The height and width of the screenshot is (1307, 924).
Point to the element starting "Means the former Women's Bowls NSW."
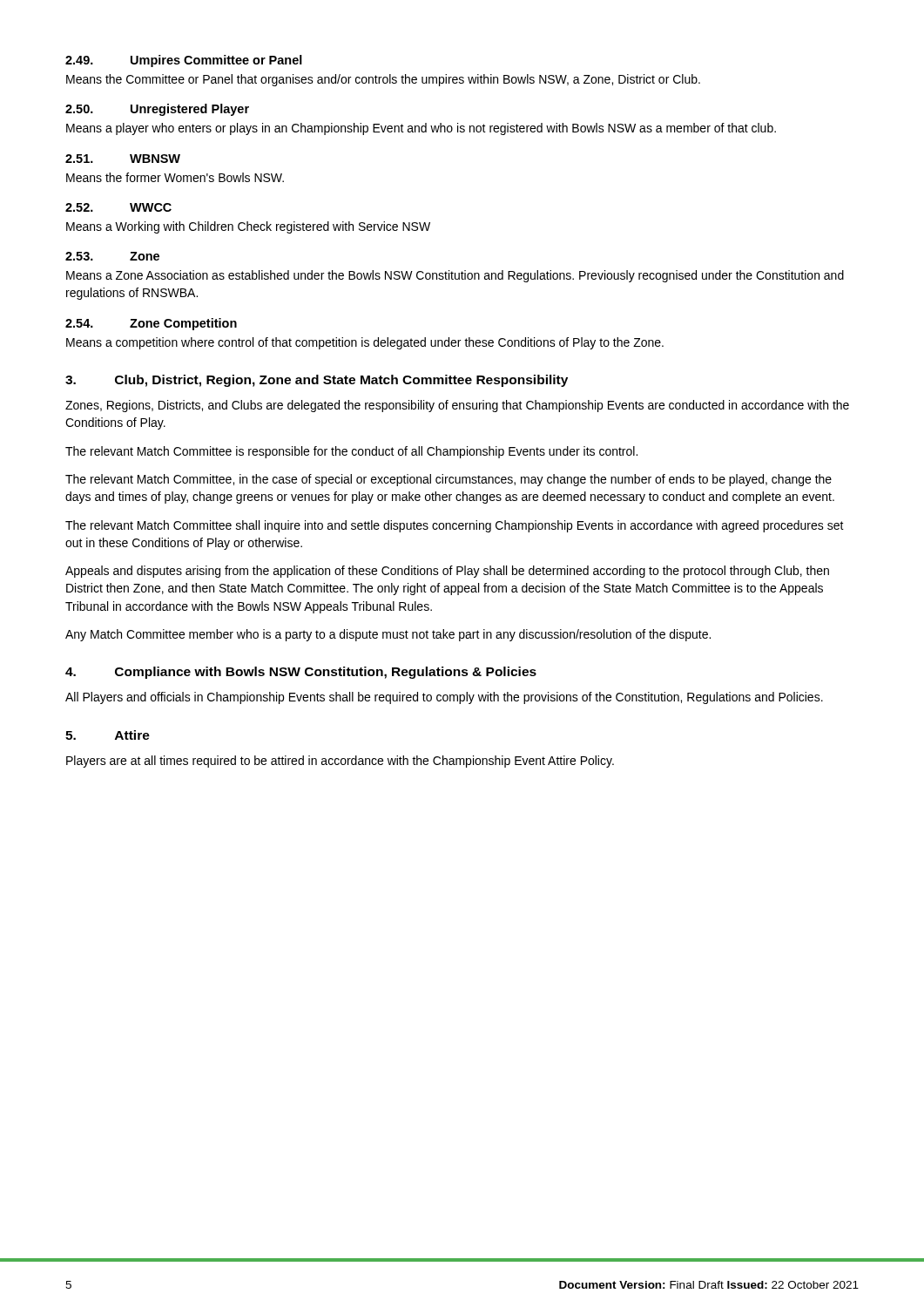coord(175,177)
